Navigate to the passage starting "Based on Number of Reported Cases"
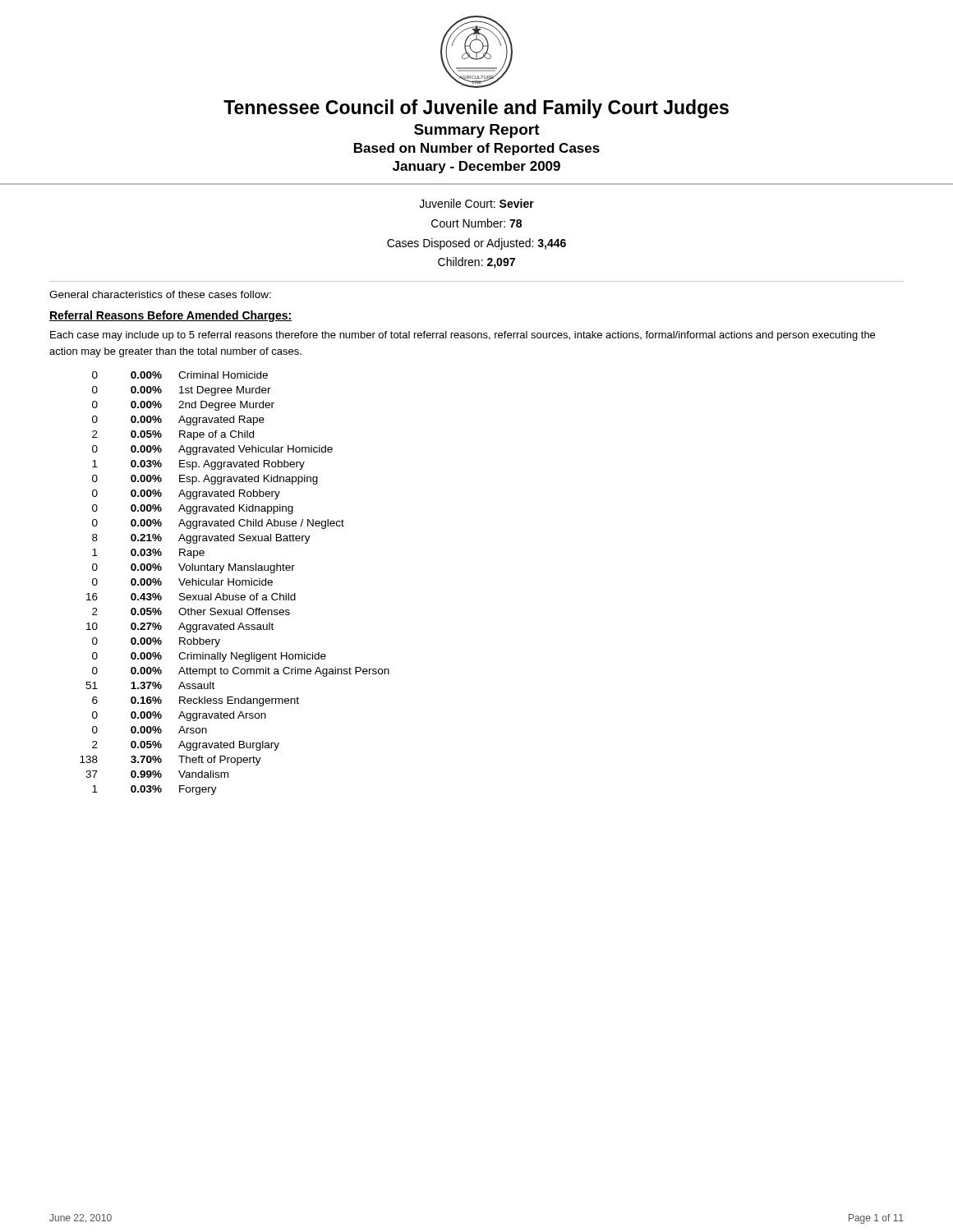953x1232 pixels. (x=476, y=148)
